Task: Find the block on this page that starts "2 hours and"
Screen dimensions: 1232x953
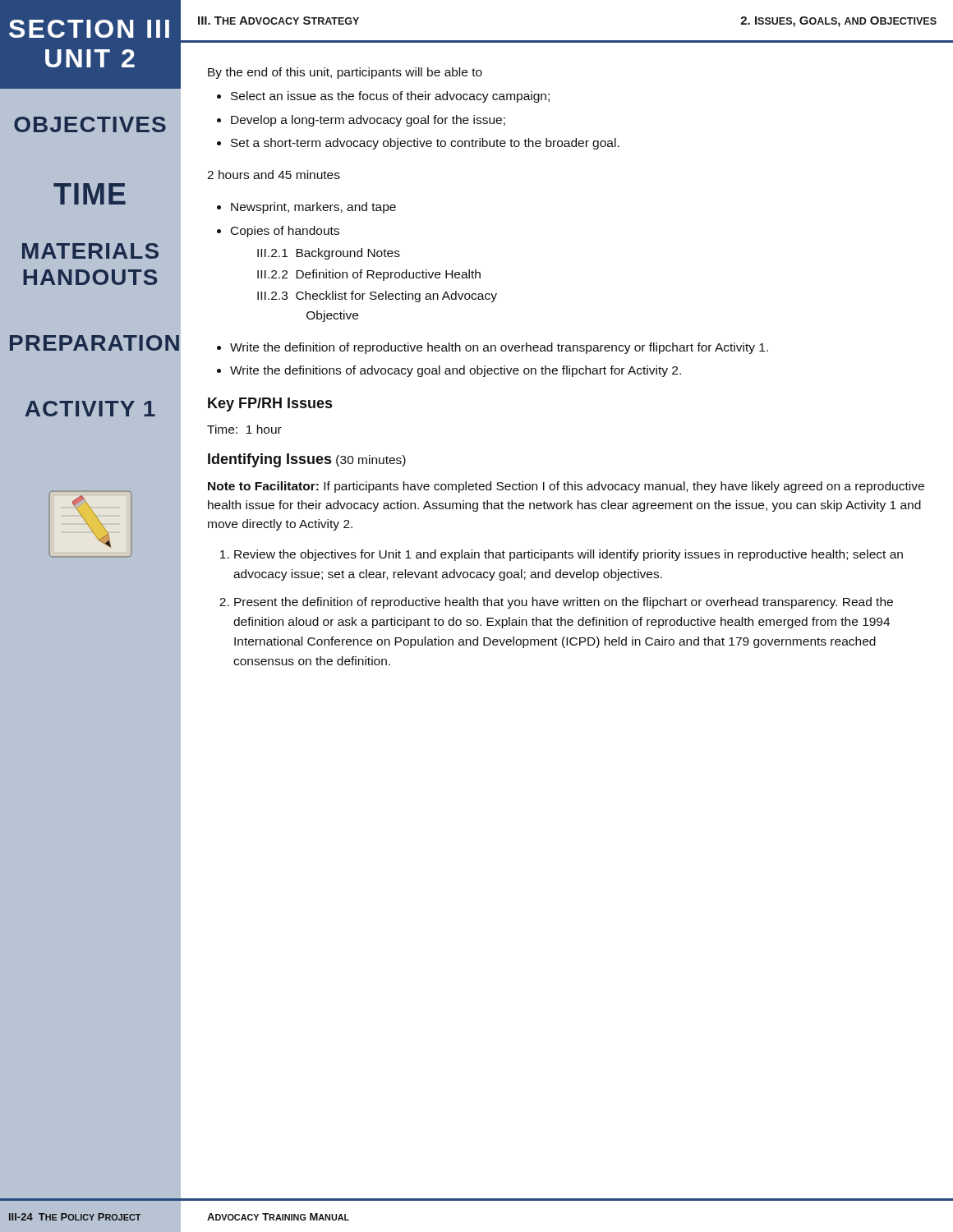Action: pos(274,175)
